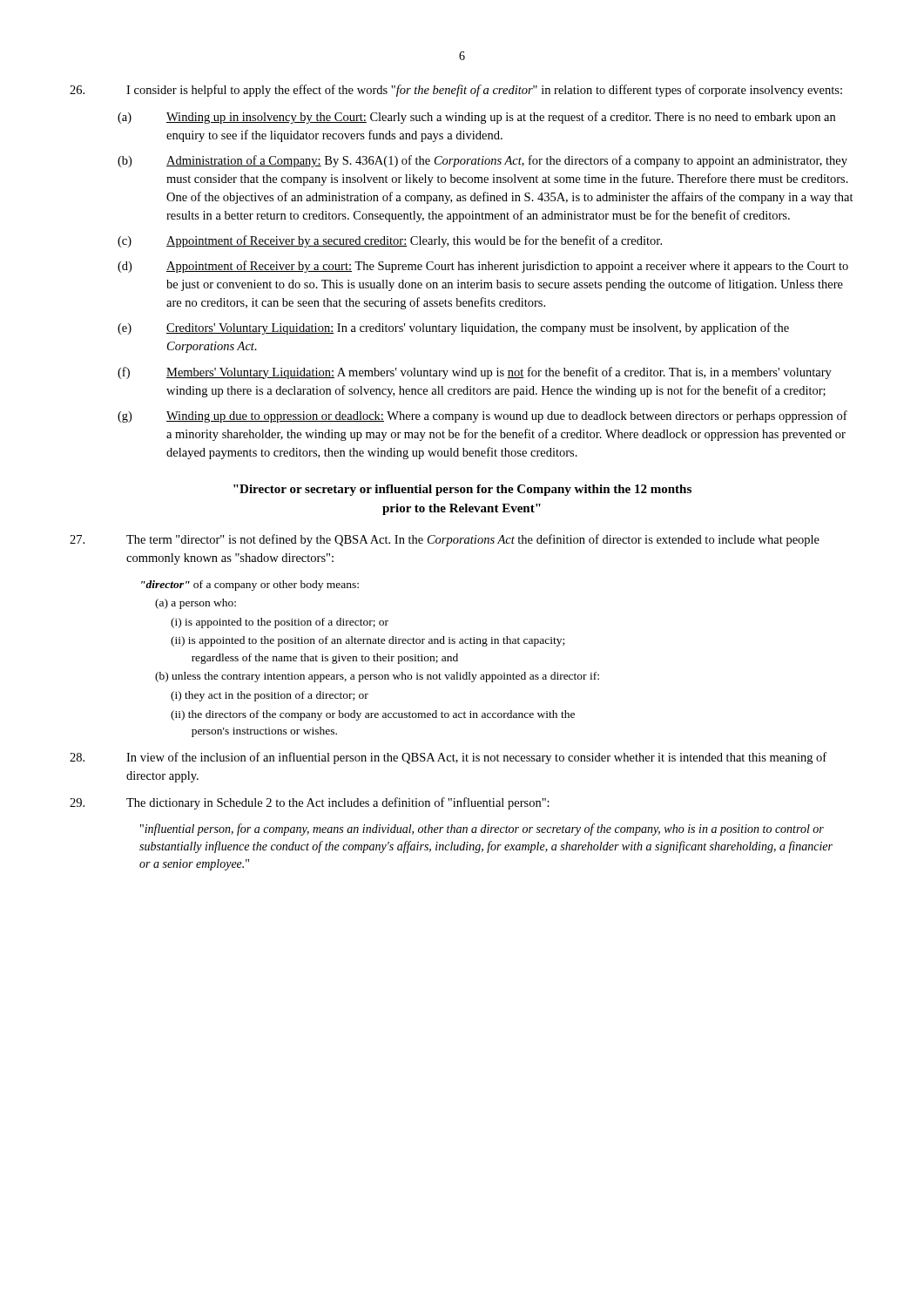Navigate to the element starting ""influential person, for a company,"
The height and width of the screenshot is (1307, 924).
pos(486,846)
